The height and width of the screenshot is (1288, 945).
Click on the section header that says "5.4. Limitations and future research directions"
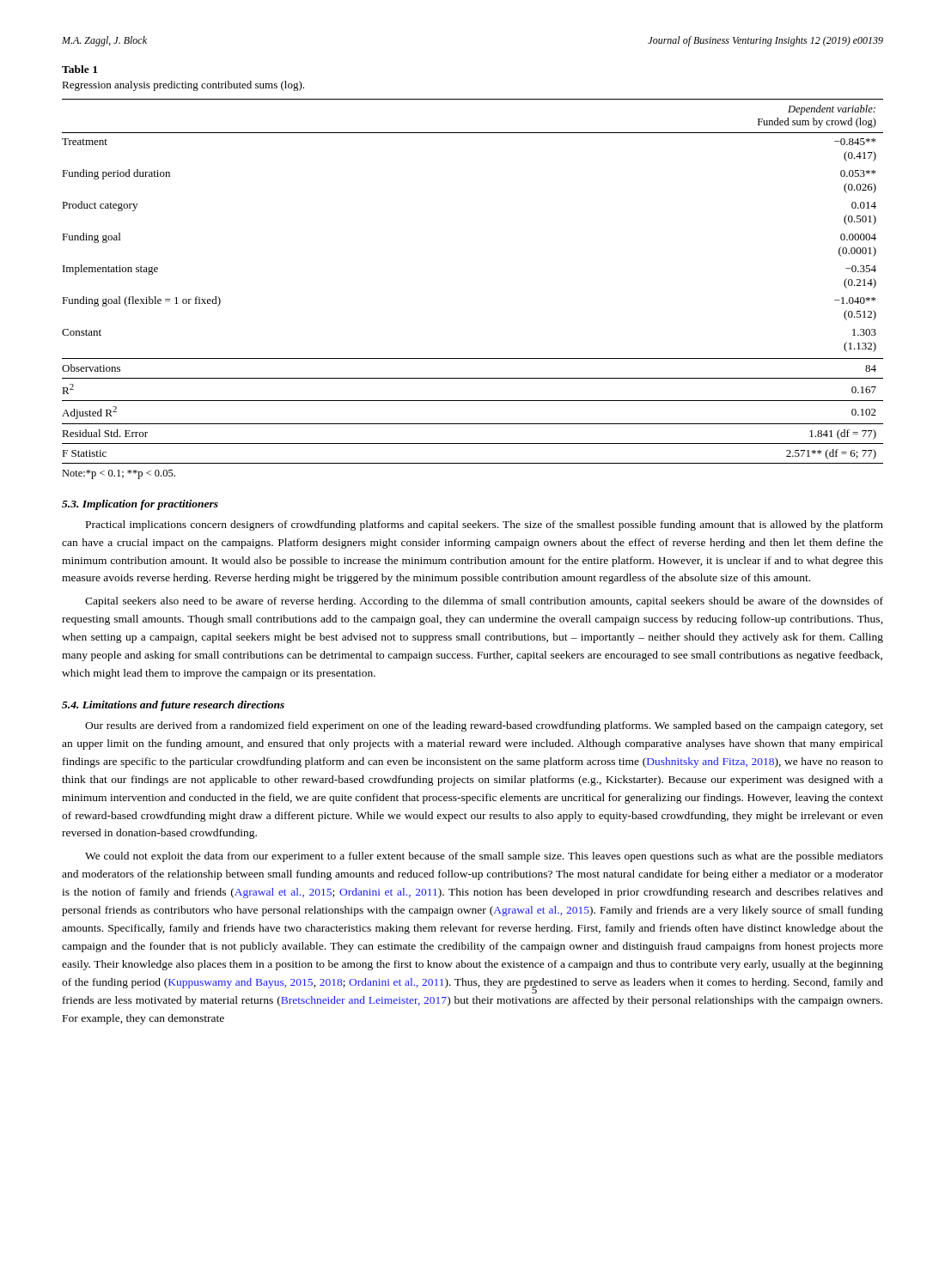click(x=173, y=705)
